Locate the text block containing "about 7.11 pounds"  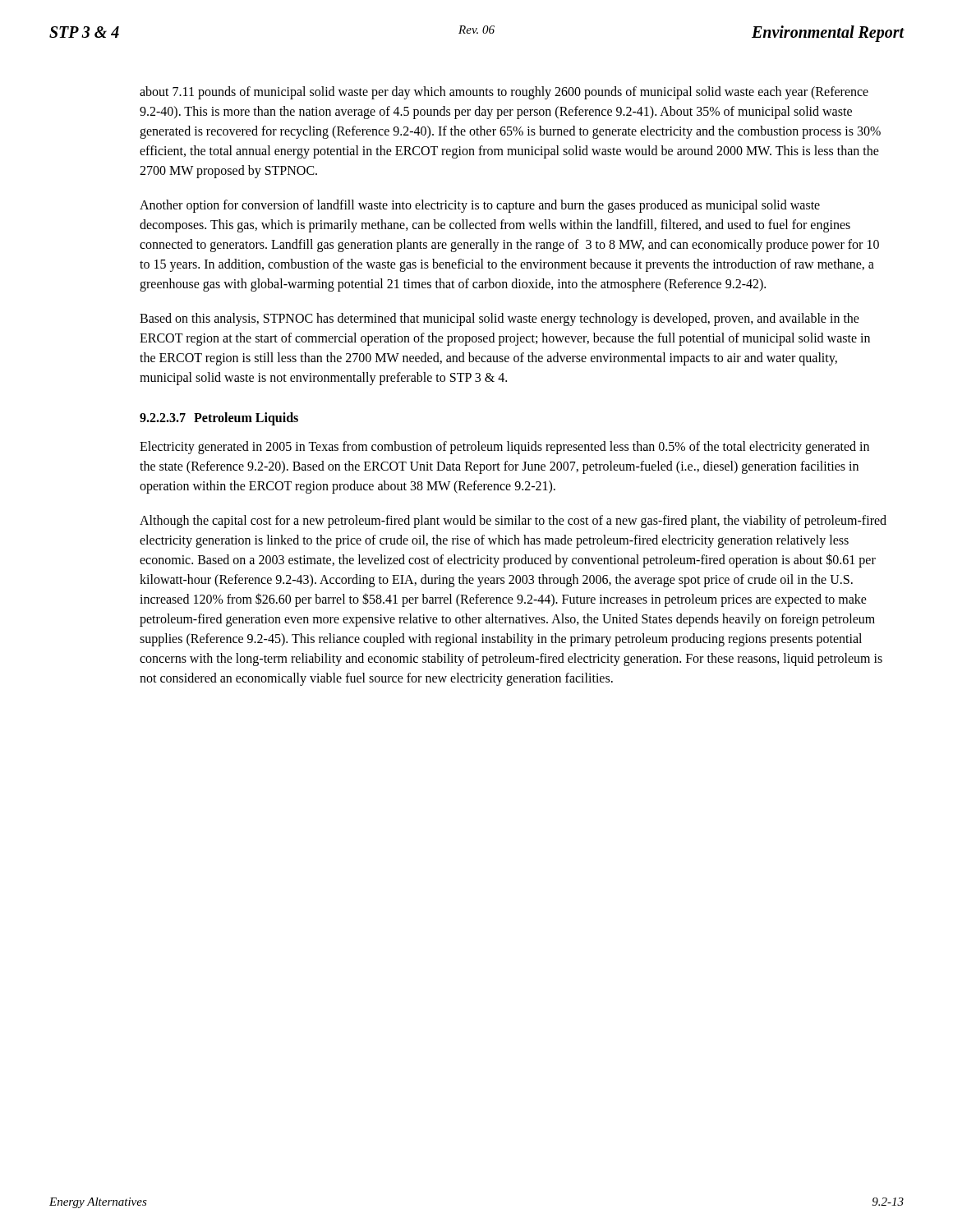(x=510, y=131)
